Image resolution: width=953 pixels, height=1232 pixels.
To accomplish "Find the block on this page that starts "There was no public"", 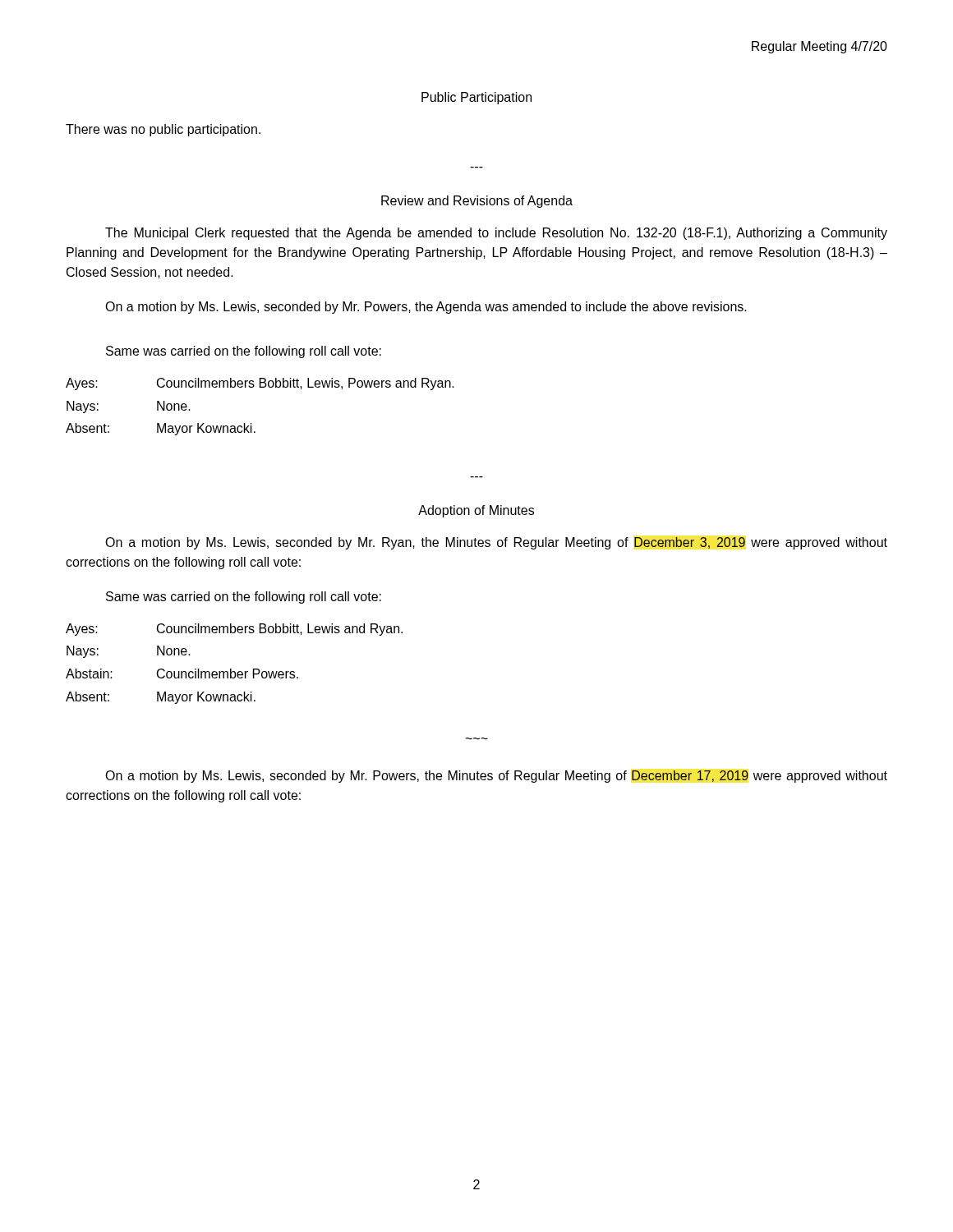I will pos(164,129).
